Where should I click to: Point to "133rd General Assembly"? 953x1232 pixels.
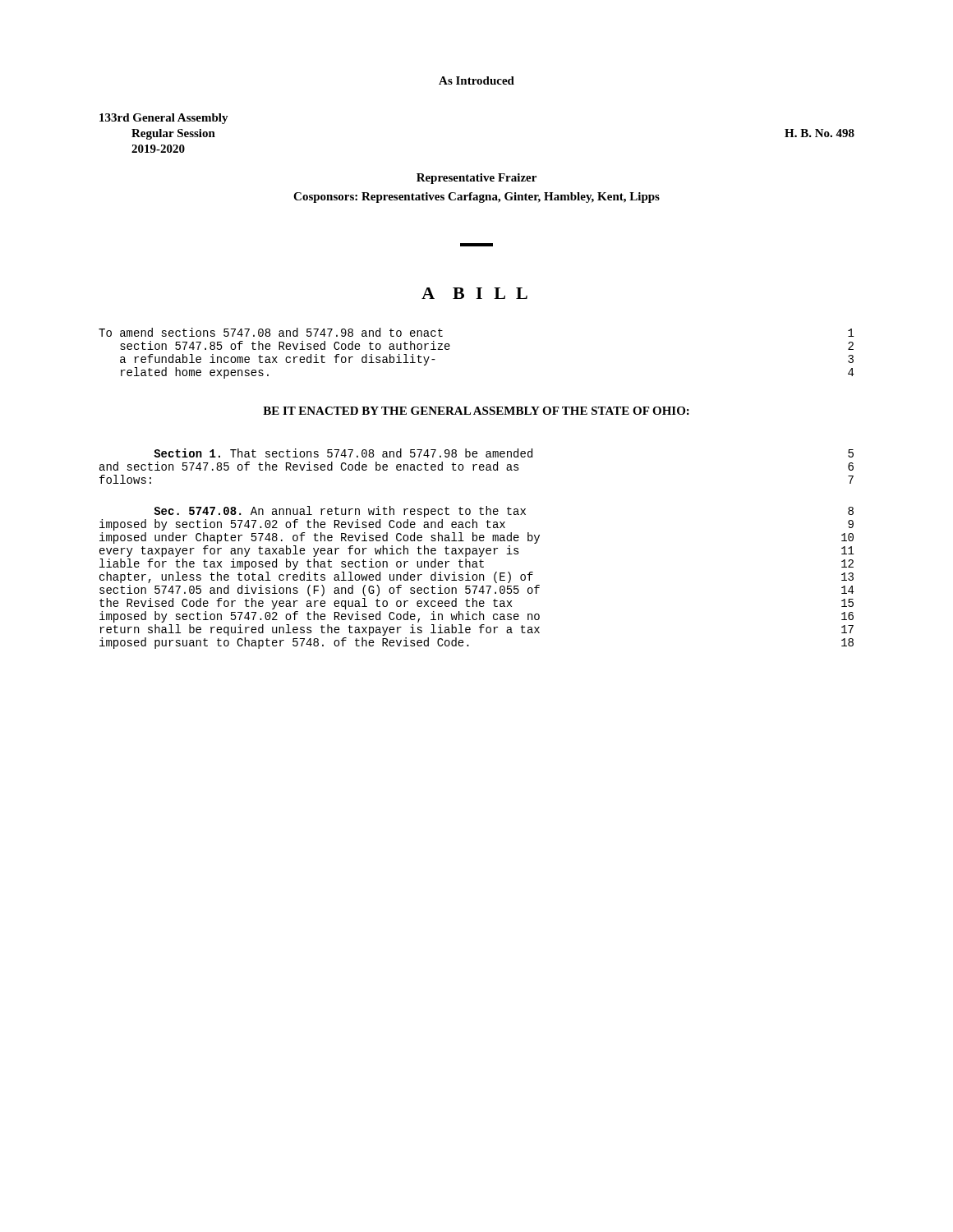click(x=163, y=117)
